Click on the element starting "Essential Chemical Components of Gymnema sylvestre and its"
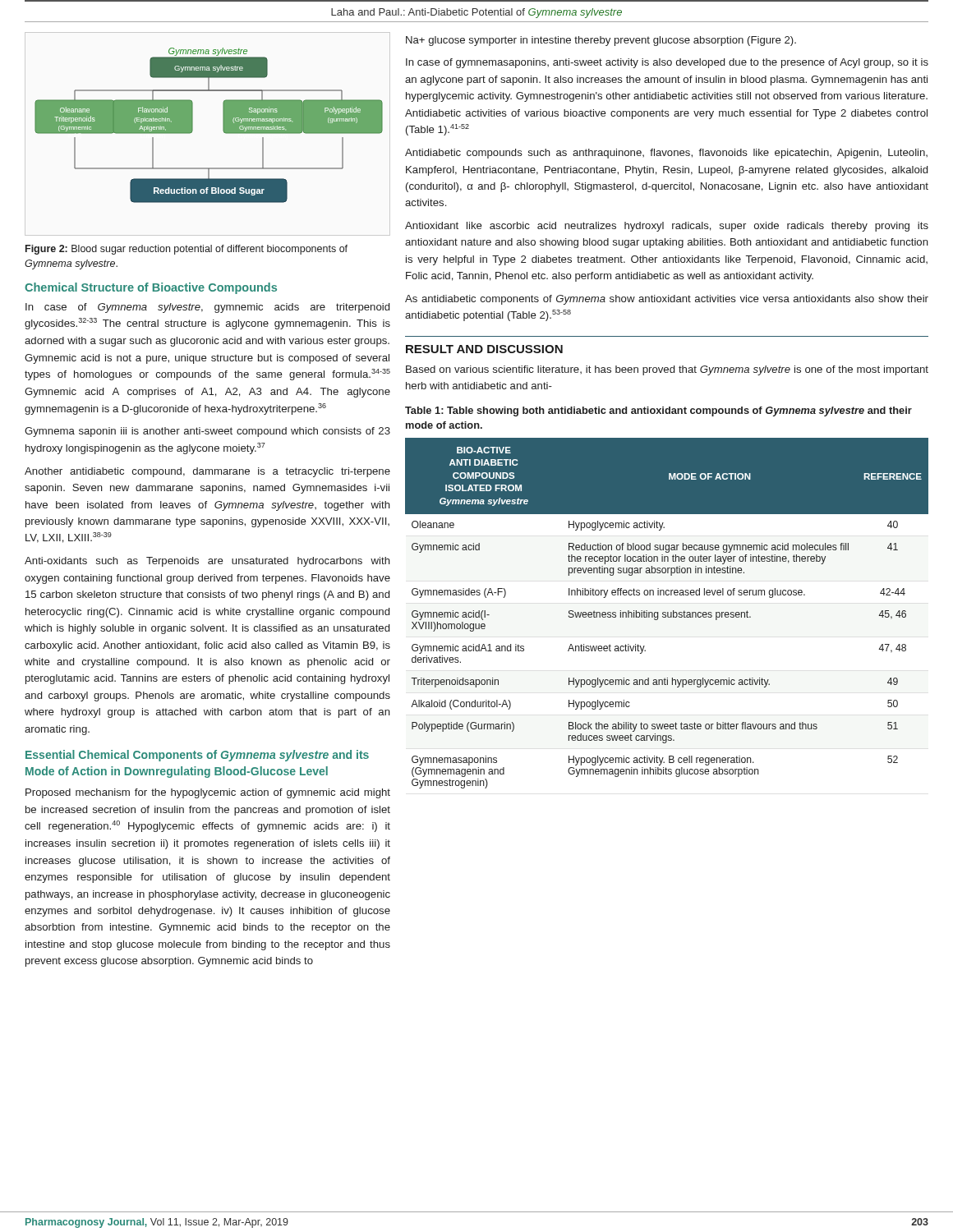Viewport: 953px width, 1232px height. [x=197, y=763]
